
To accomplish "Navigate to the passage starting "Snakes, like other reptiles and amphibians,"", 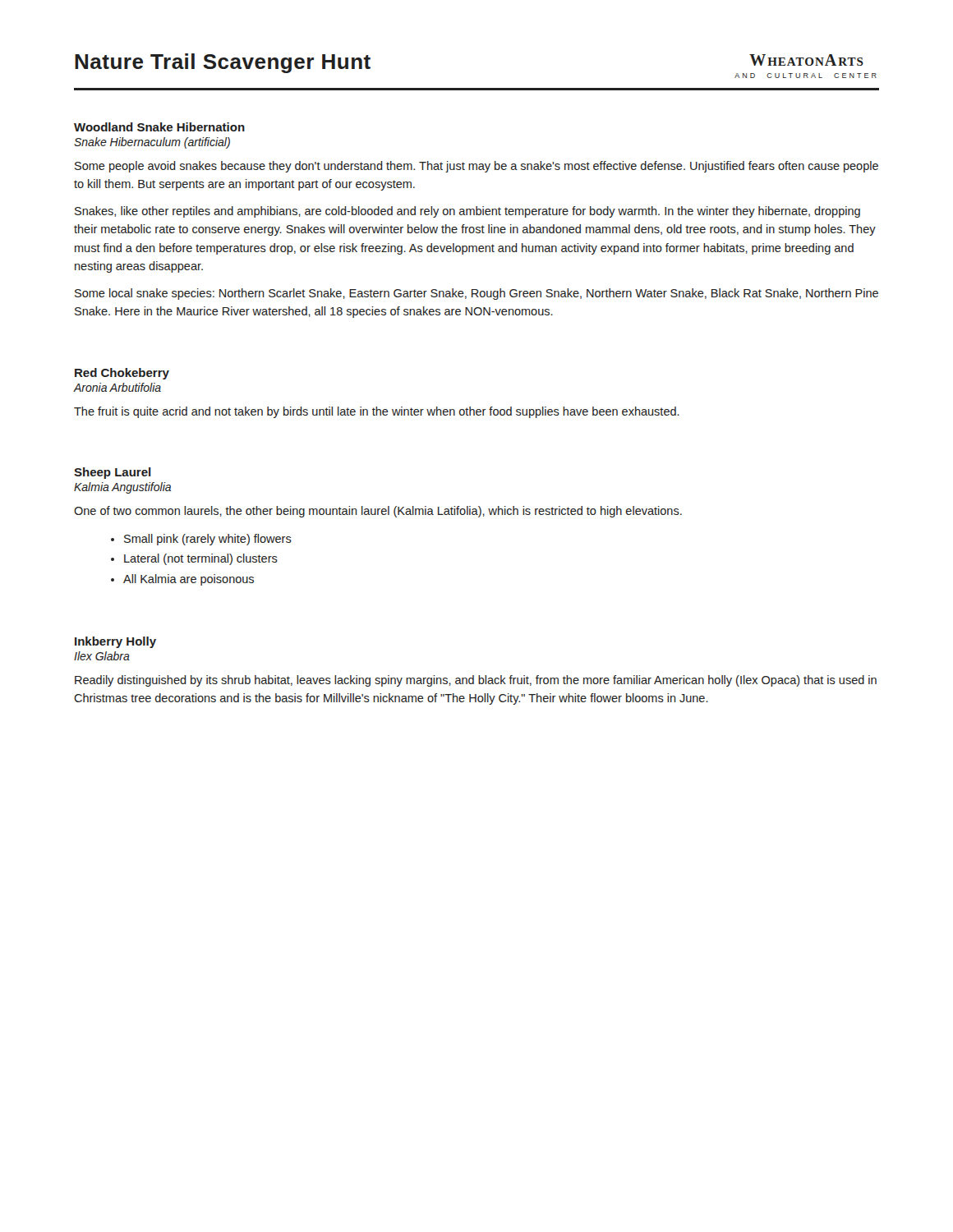I will [x=475, y=239].
